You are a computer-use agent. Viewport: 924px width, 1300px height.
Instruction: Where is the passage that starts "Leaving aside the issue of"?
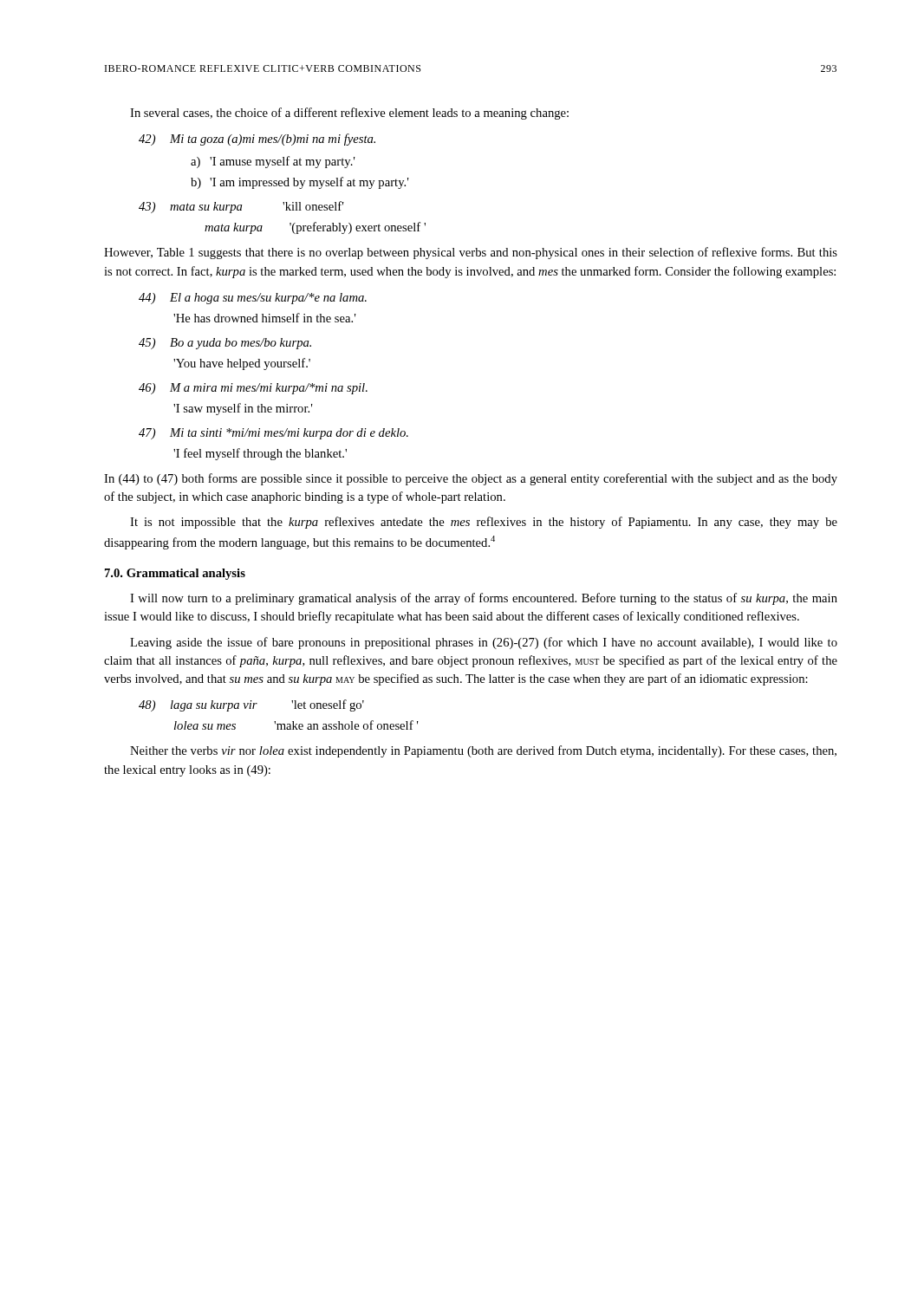(x=471, y=661)
